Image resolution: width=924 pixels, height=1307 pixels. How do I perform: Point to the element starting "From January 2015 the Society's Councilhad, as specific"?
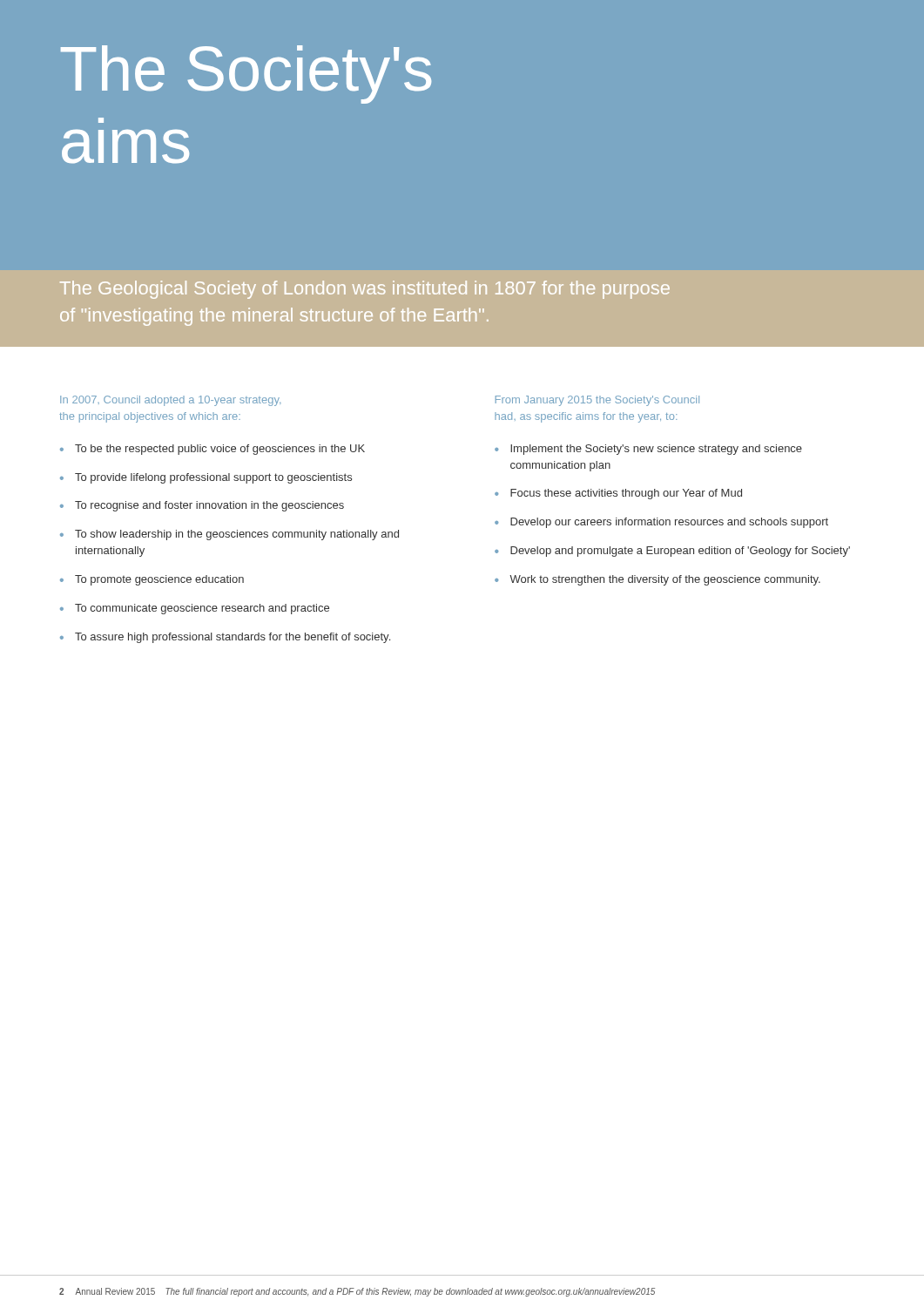[597, 408]
